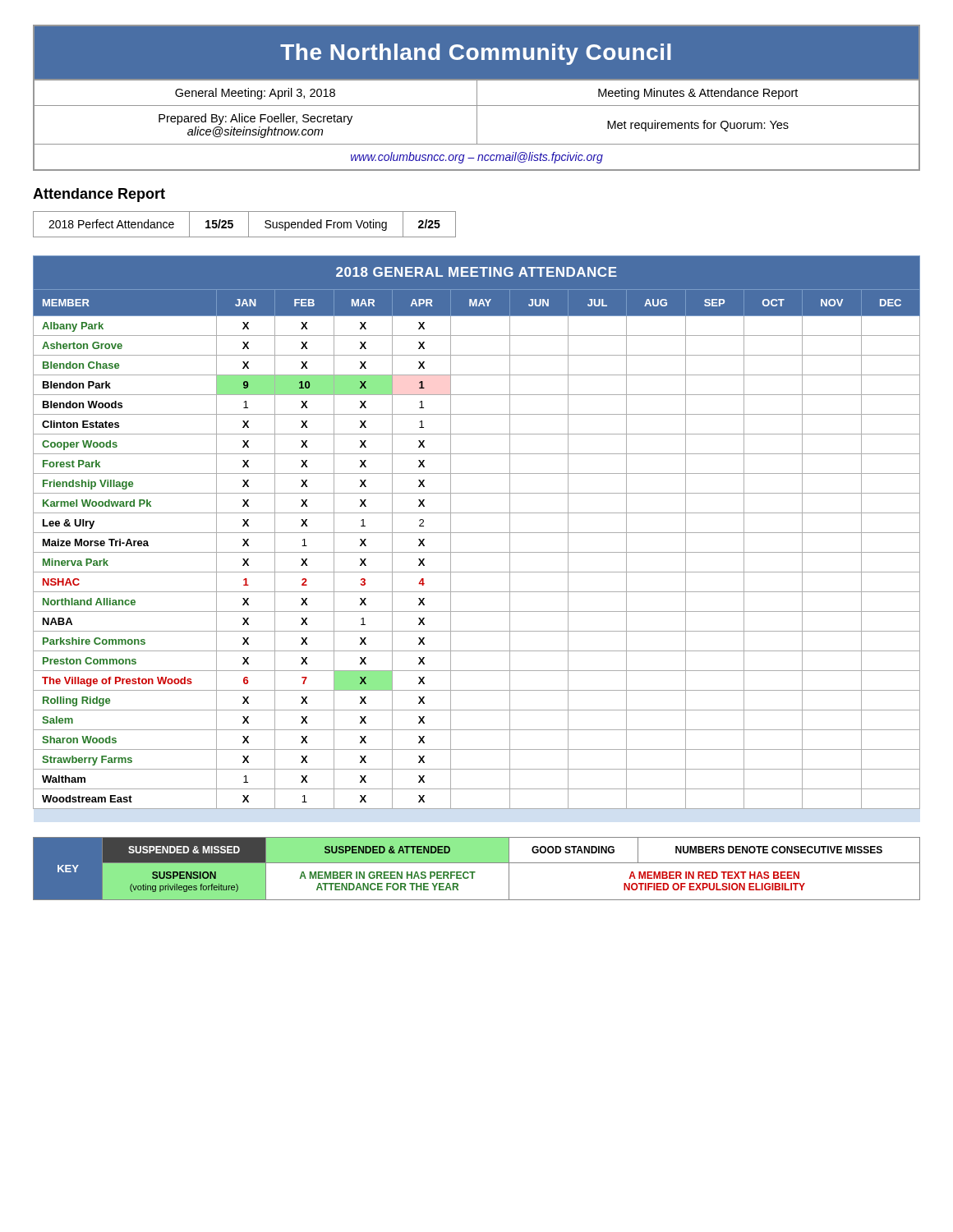Image resolution: width=953 pixels, height=1232 pixels.
Task: Where does it say "The Northland Community Council"?
Action: click(x=476, y=52)
